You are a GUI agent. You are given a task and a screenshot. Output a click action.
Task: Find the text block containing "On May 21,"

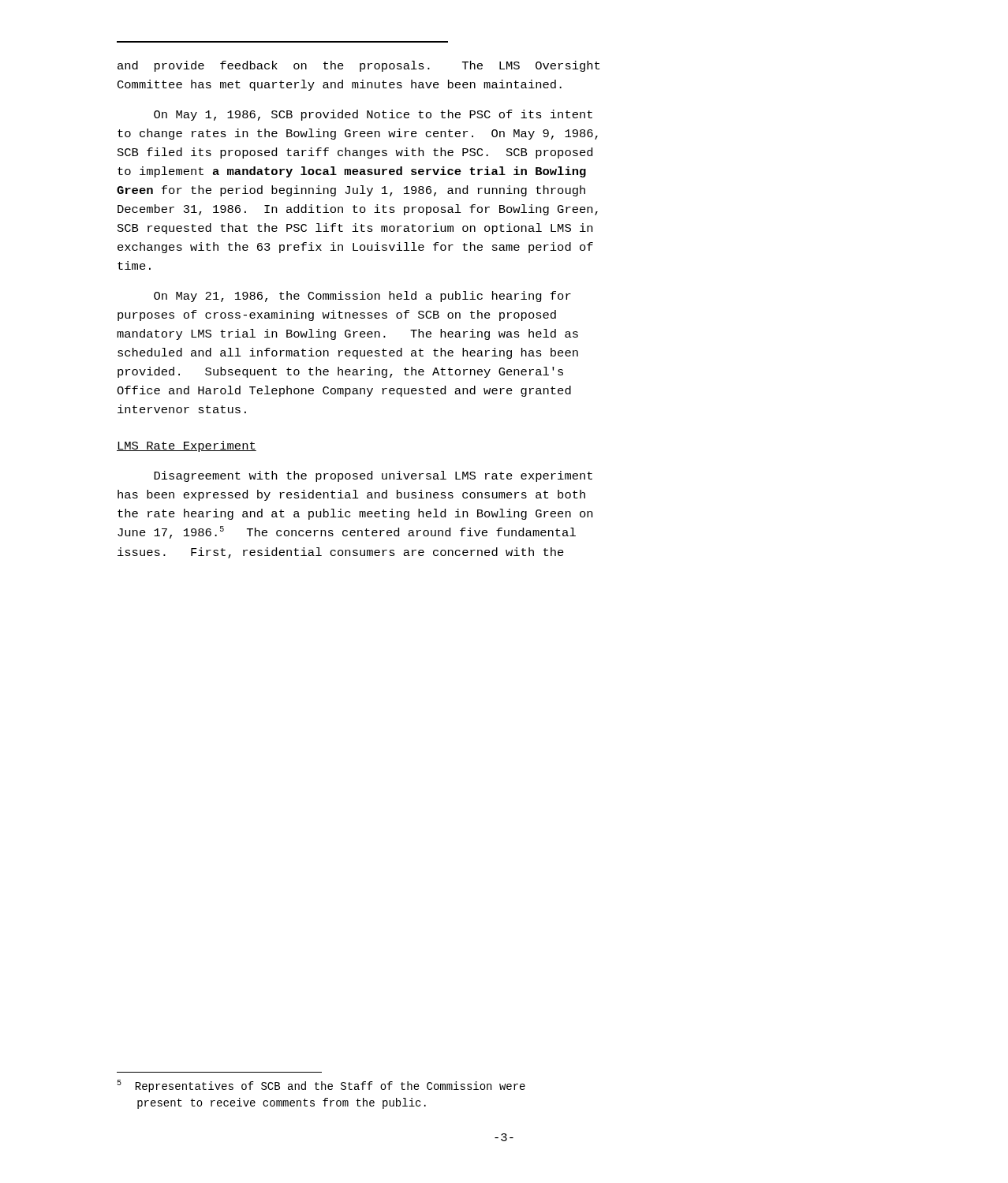coord(348,353)
